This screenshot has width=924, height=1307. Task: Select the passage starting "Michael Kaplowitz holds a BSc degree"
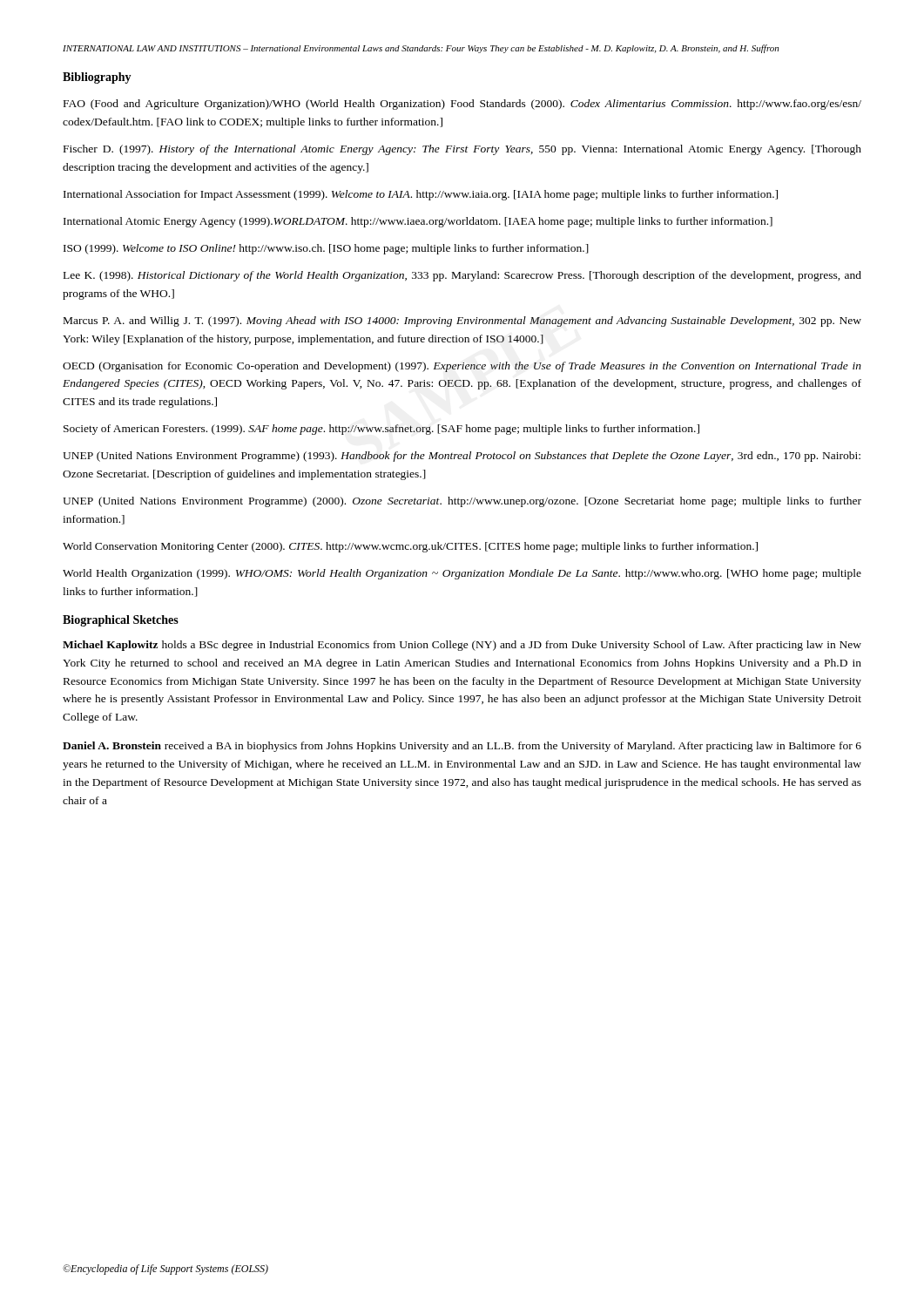pyautogui.click(x=462, y=681)
